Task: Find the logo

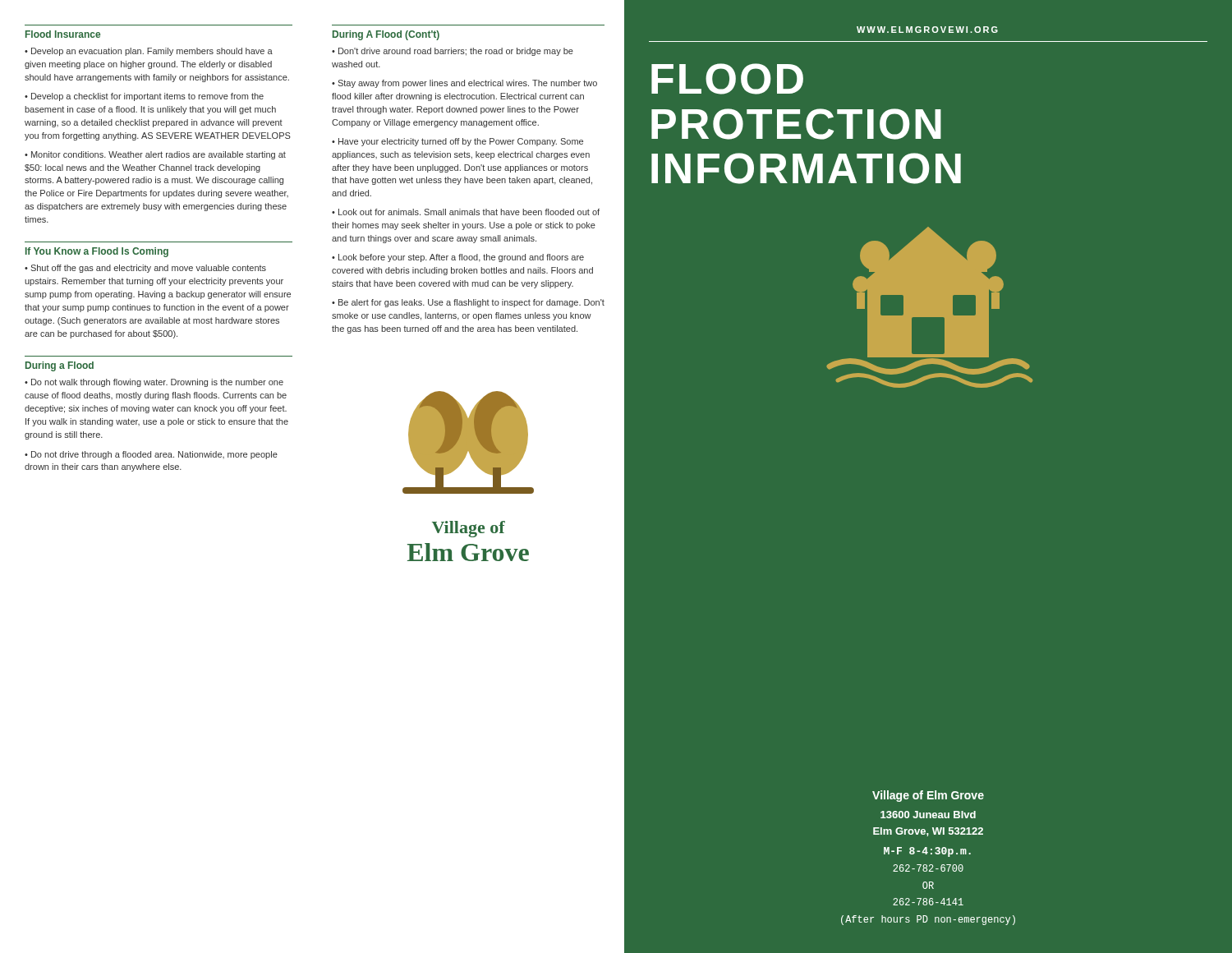Action: pos(468,476)
